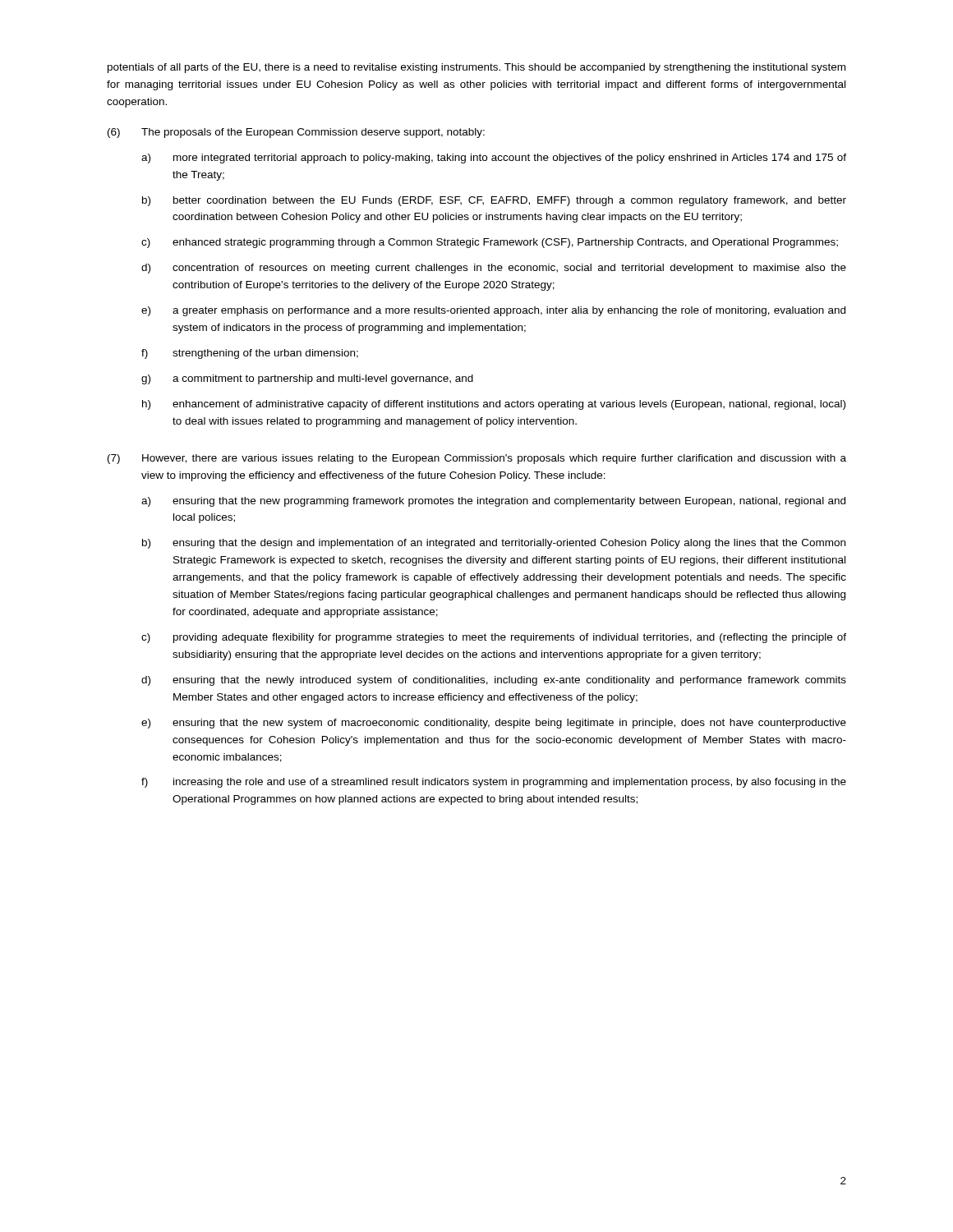Viewport: 953px width, 1232px height.
Task: Click on the text starting "d) ensuring that the newly"
Action: coord(494,689)
